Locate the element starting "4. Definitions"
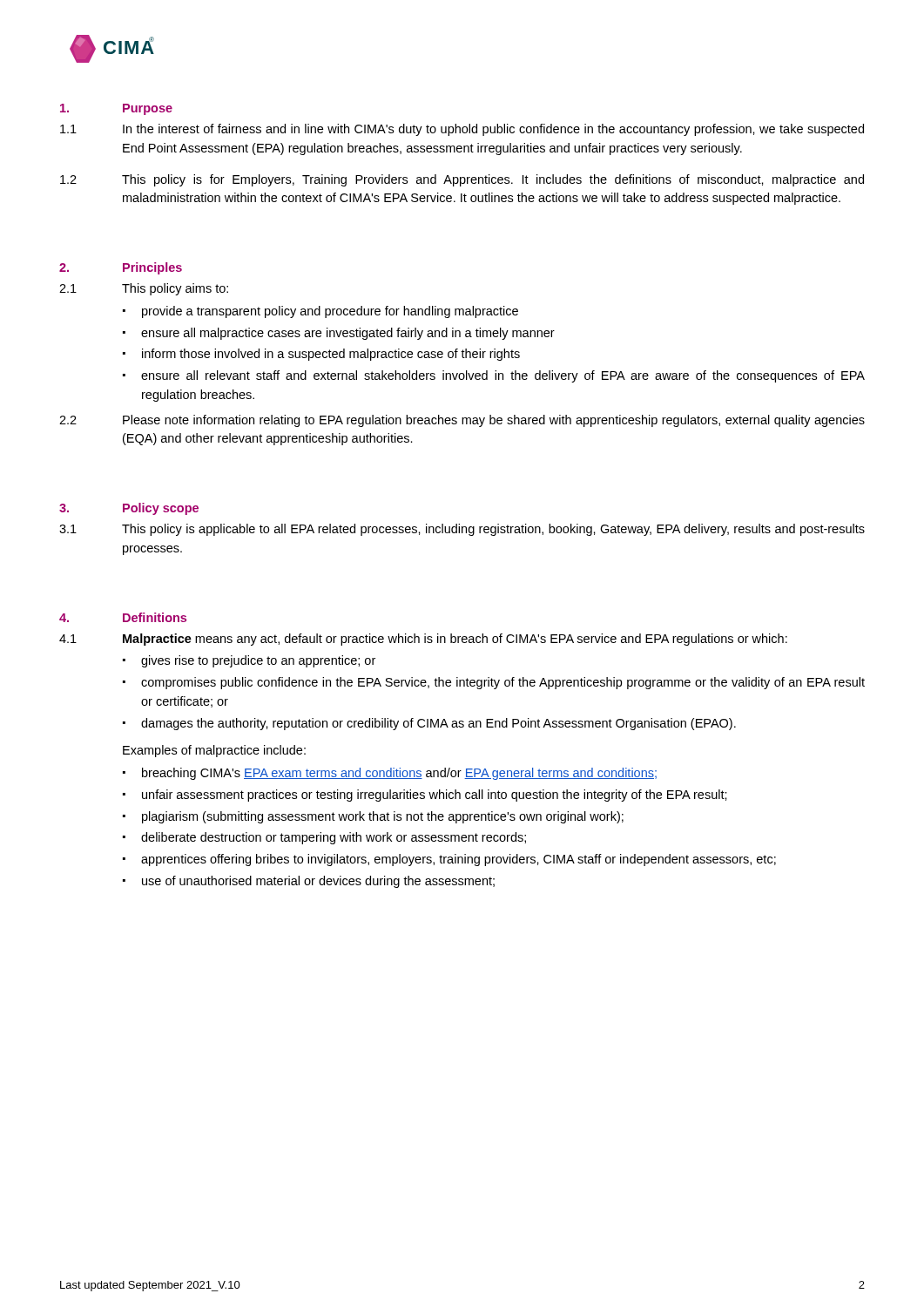The width and height of the screenshot is (924, 1307). [123, 617]
